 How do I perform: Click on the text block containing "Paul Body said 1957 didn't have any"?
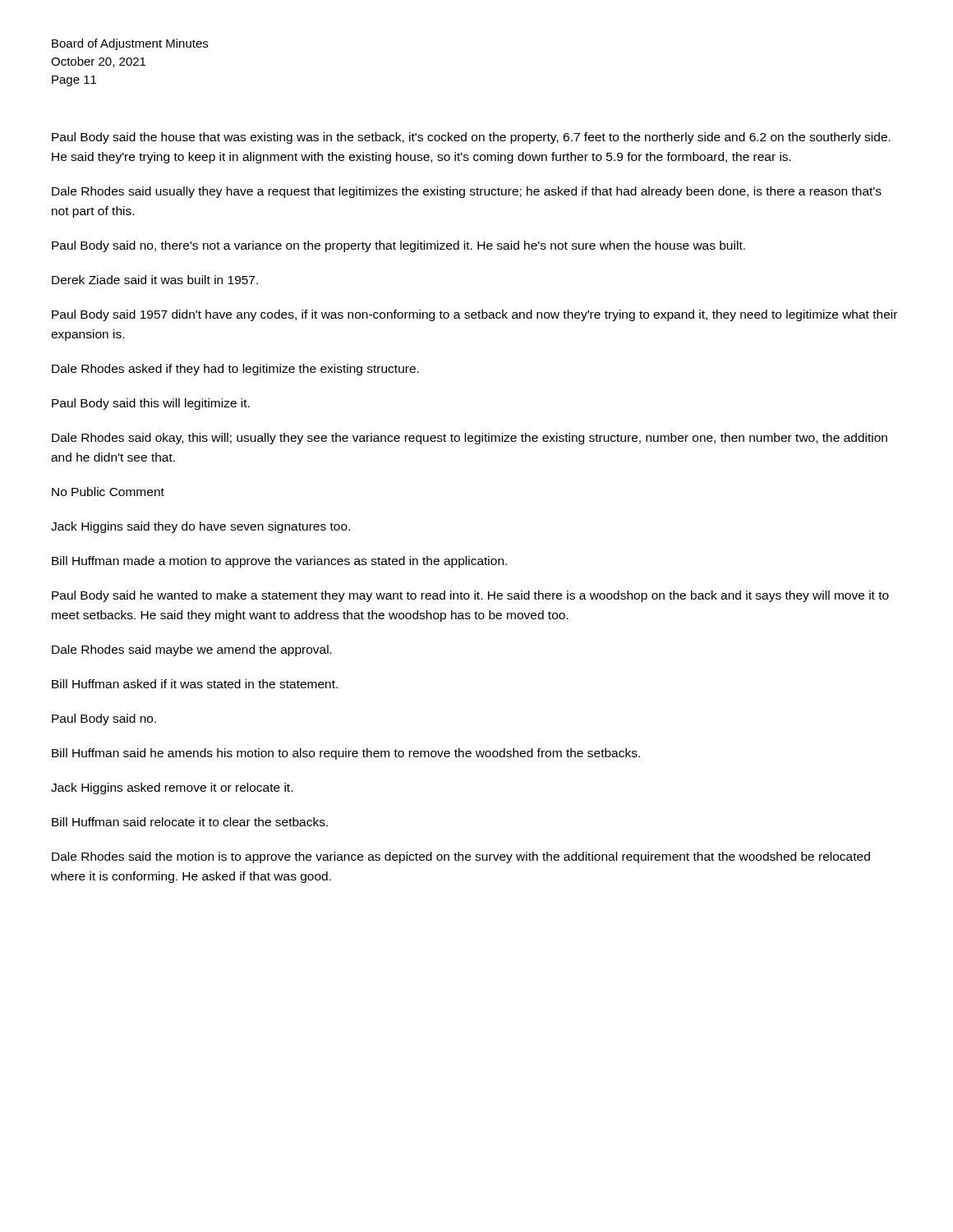pyautogui.click(x=474, y=324)
